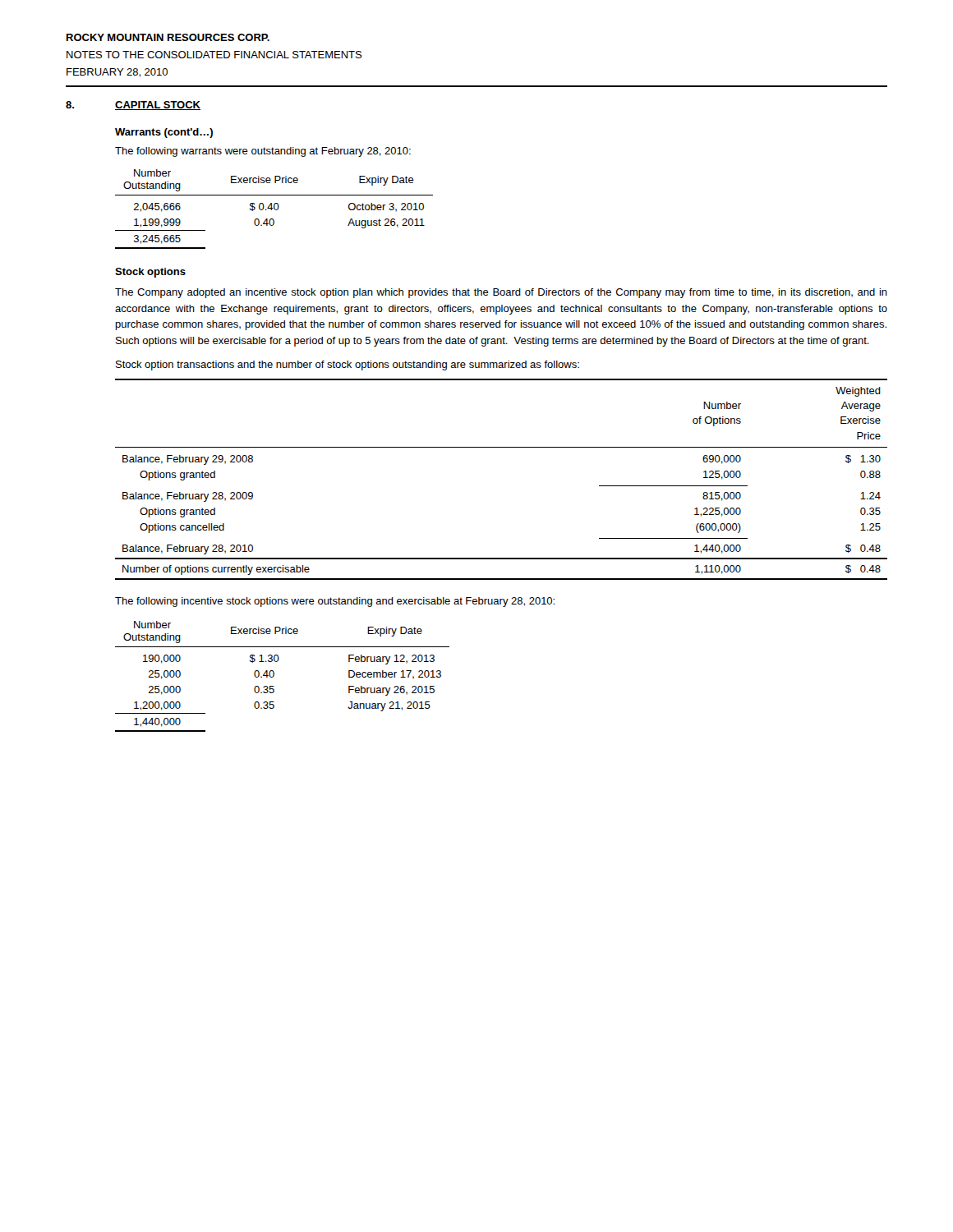This screenshot has width=953, height=1232.
Task: Point to the region starting "The following warrants were outstanding at February 28,"
Action: coord(263,151)
